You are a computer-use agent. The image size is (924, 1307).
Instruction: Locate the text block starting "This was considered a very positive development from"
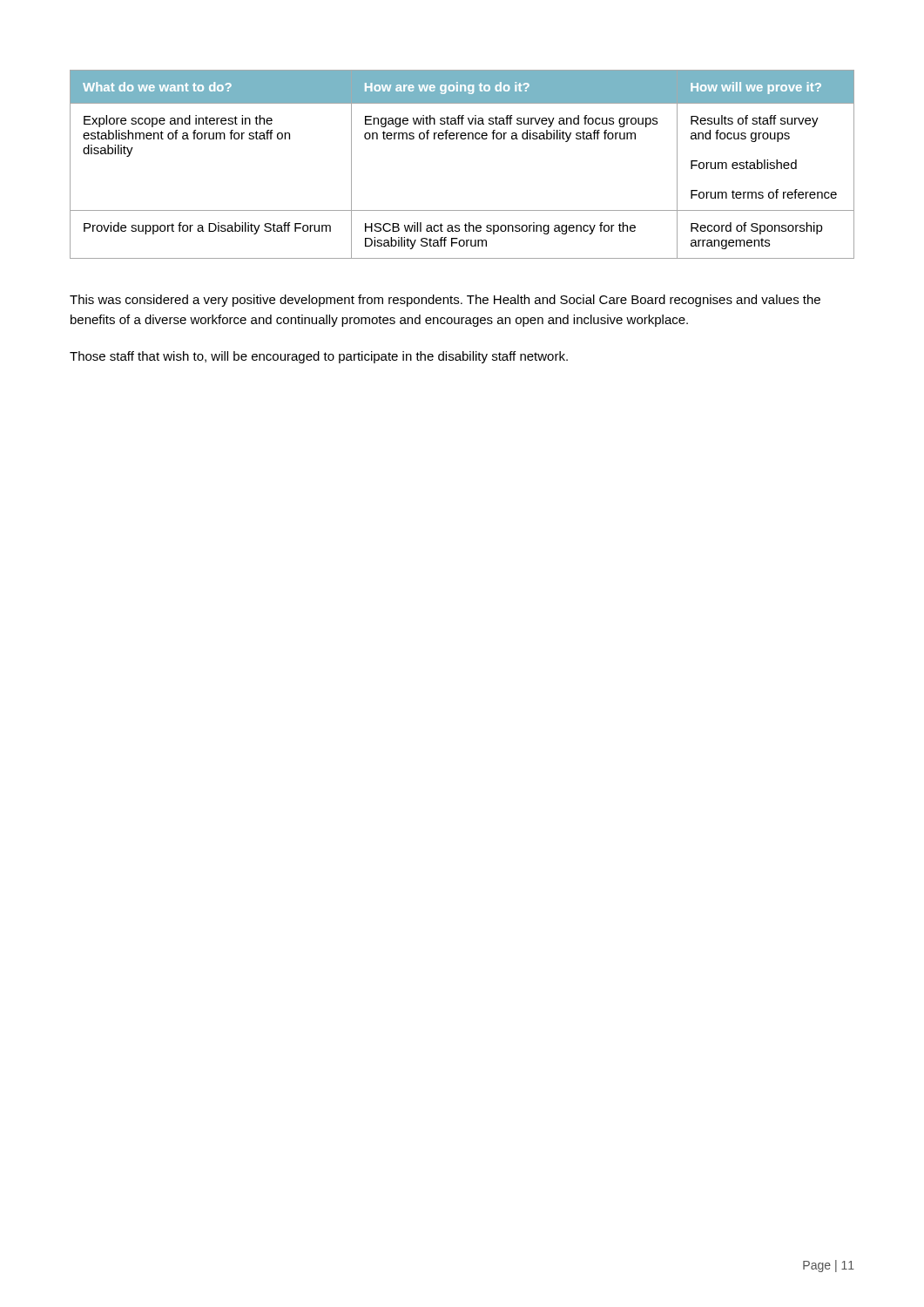click(445, 309)
